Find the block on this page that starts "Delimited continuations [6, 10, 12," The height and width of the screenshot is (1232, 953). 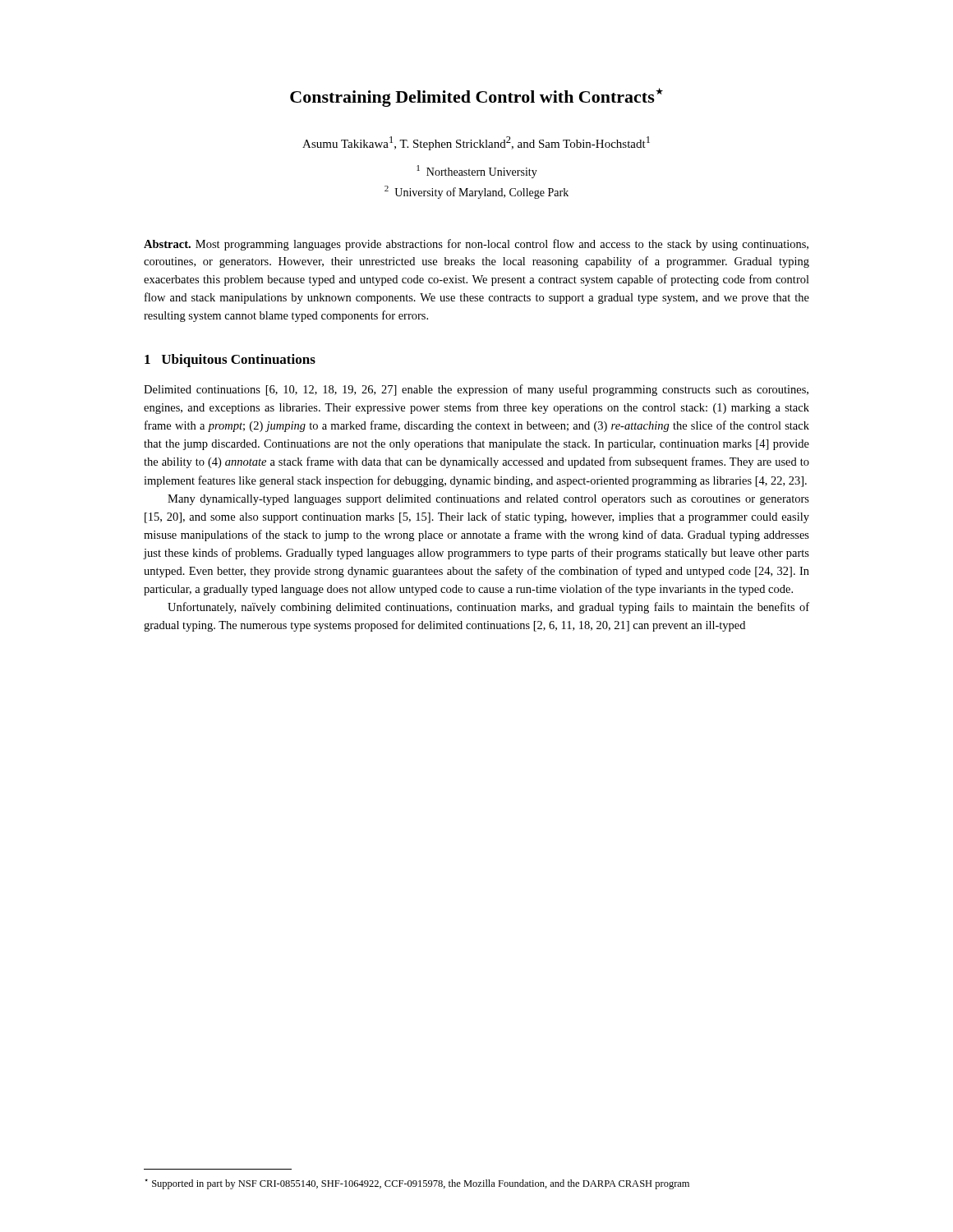coord(476,435)
